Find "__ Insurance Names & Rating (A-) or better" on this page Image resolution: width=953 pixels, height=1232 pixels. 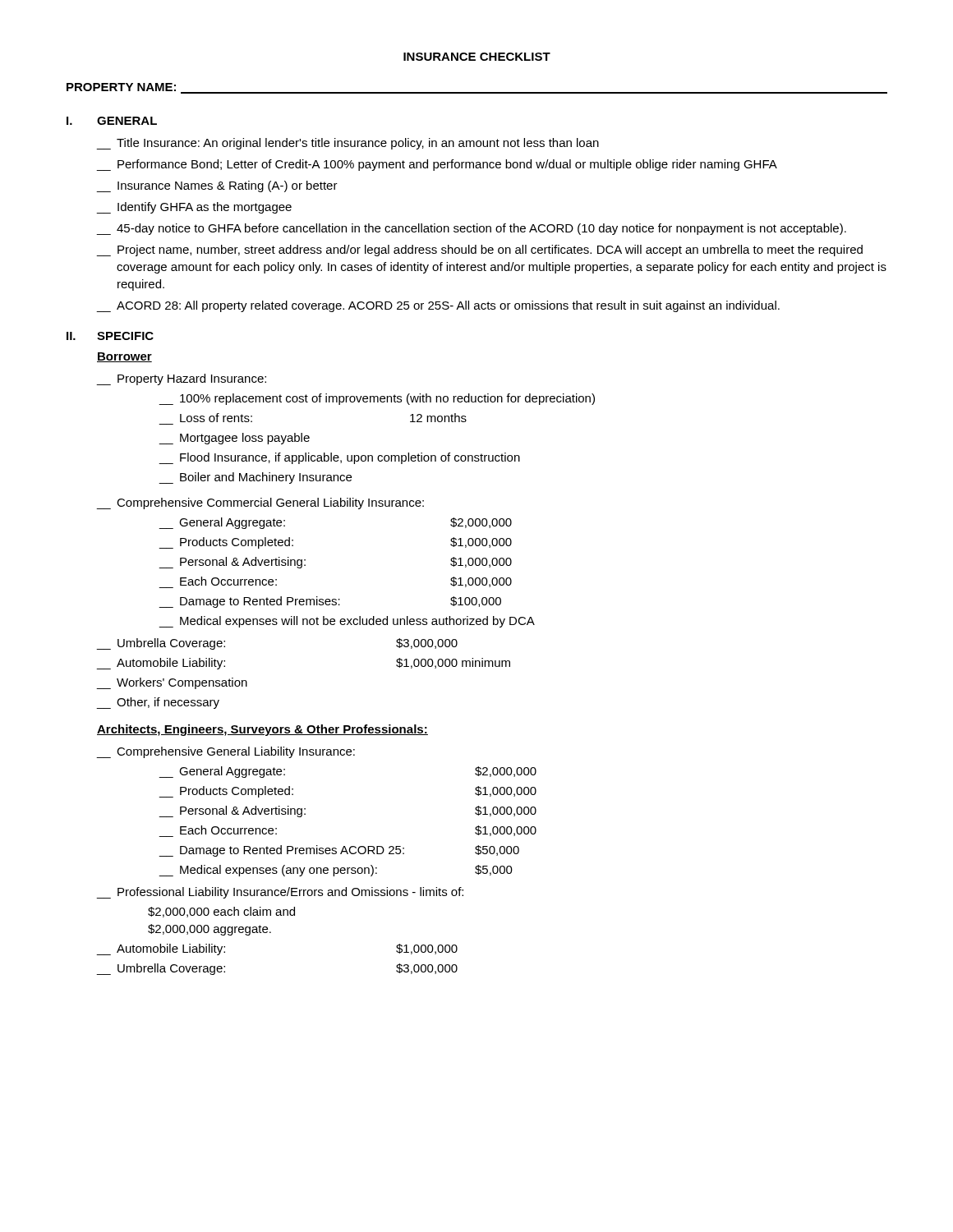click(x=217, y=186)
